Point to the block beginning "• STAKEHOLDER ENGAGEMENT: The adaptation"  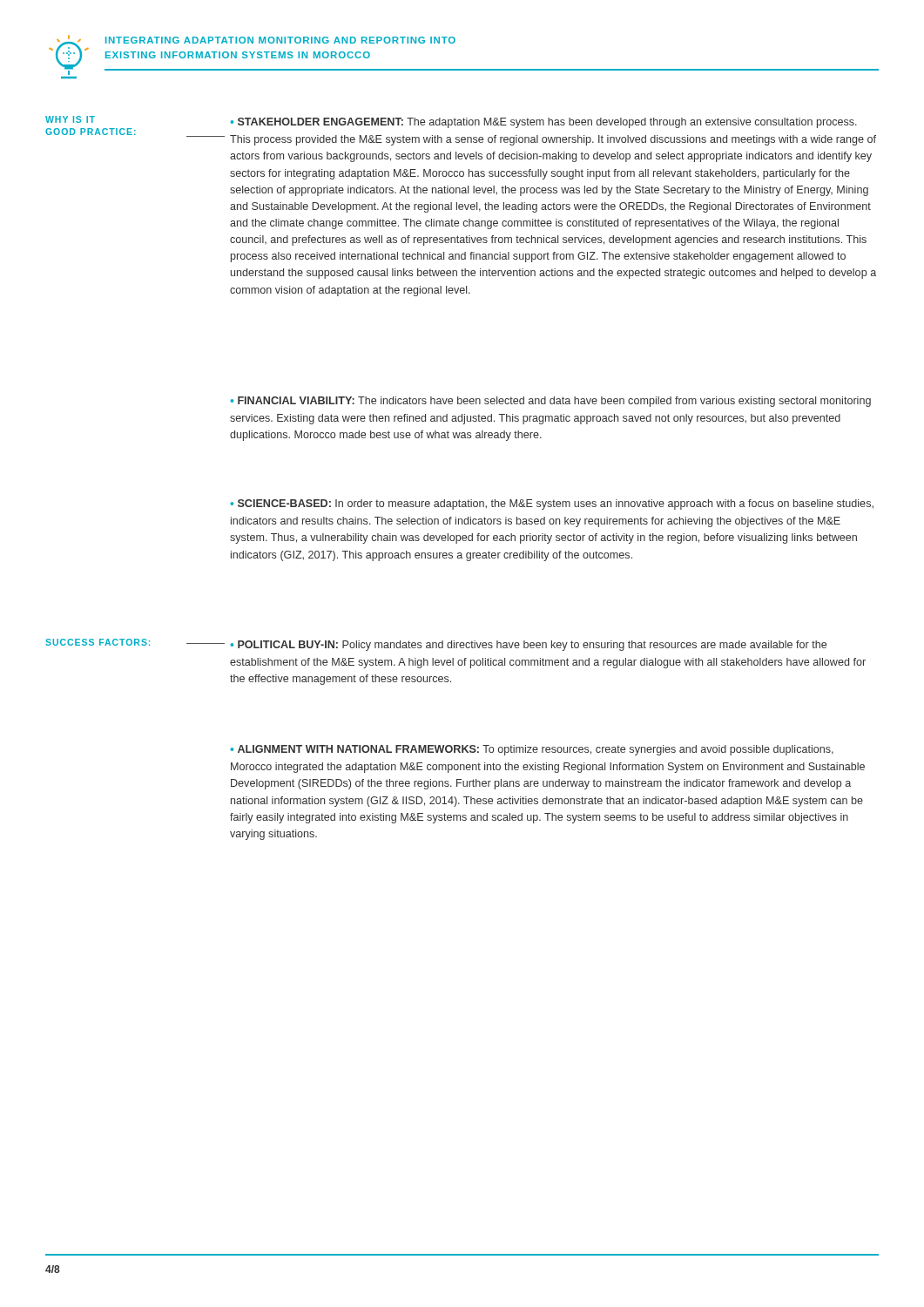pyautogui.click(x=553, y=205)
